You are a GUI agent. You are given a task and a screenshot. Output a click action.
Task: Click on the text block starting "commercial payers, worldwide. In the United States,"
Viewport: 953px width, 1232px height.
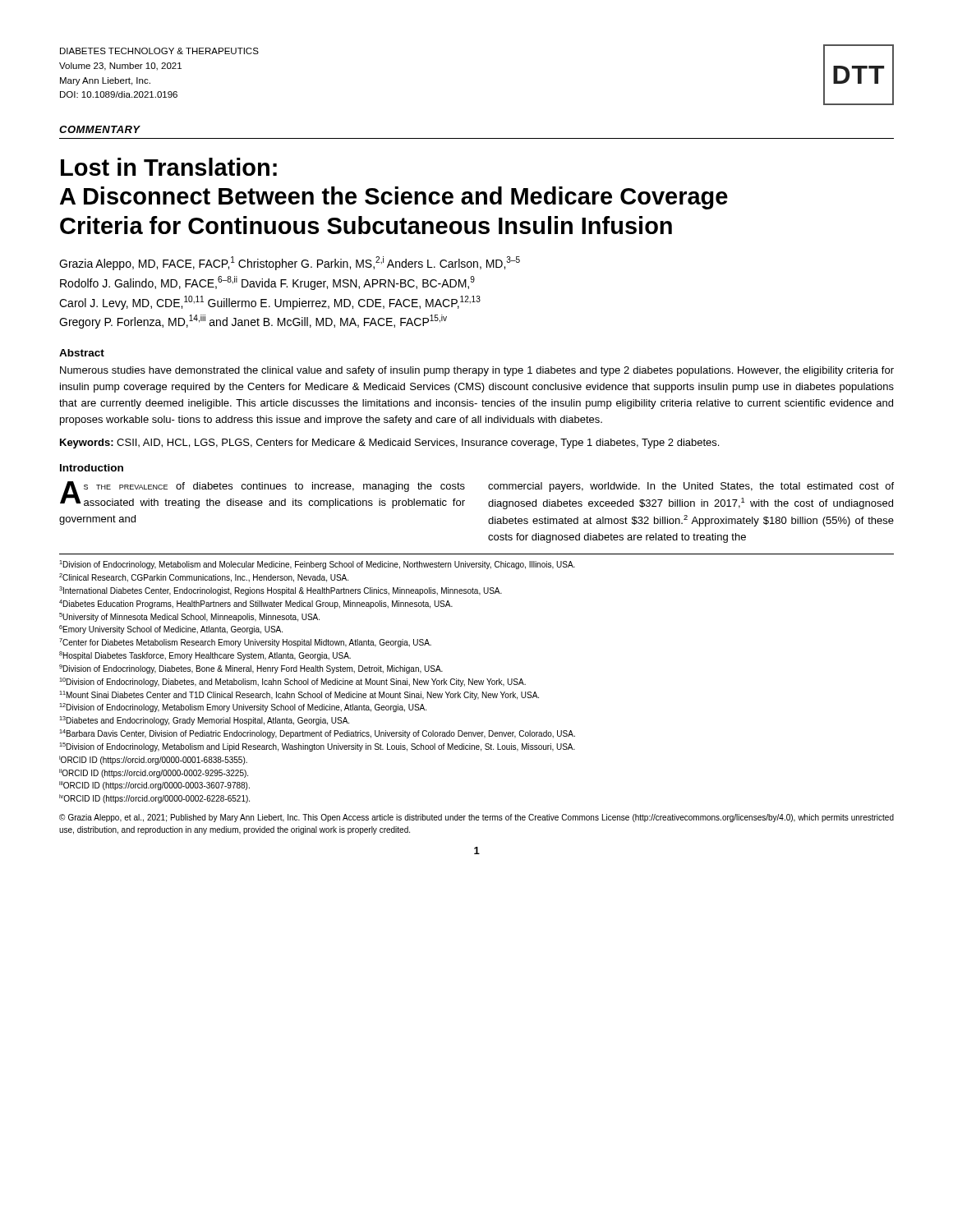(x=691, y=511)
